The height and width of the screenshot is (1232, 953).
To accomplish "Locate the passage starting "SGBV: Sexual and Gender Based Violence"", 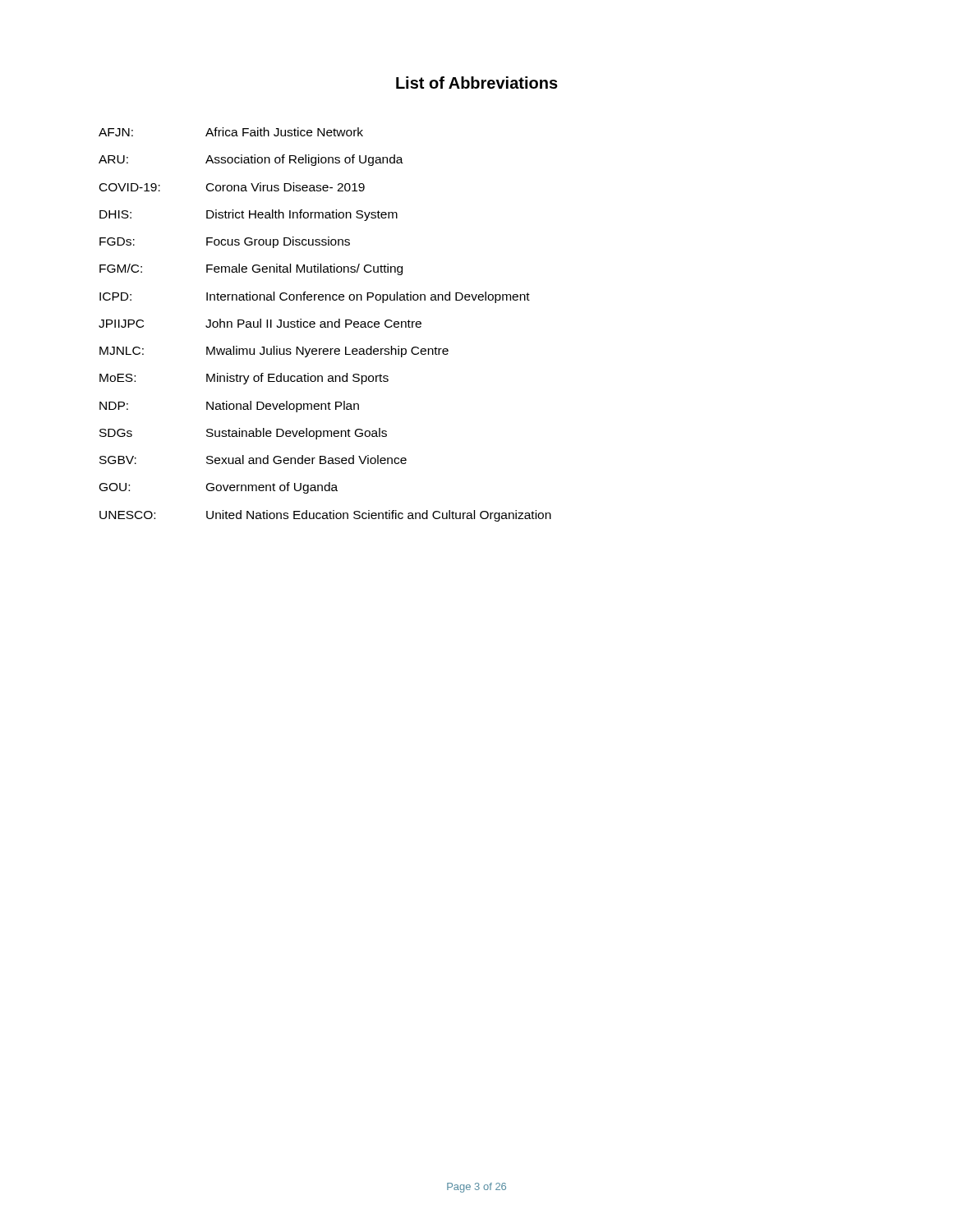I will 253,460.
